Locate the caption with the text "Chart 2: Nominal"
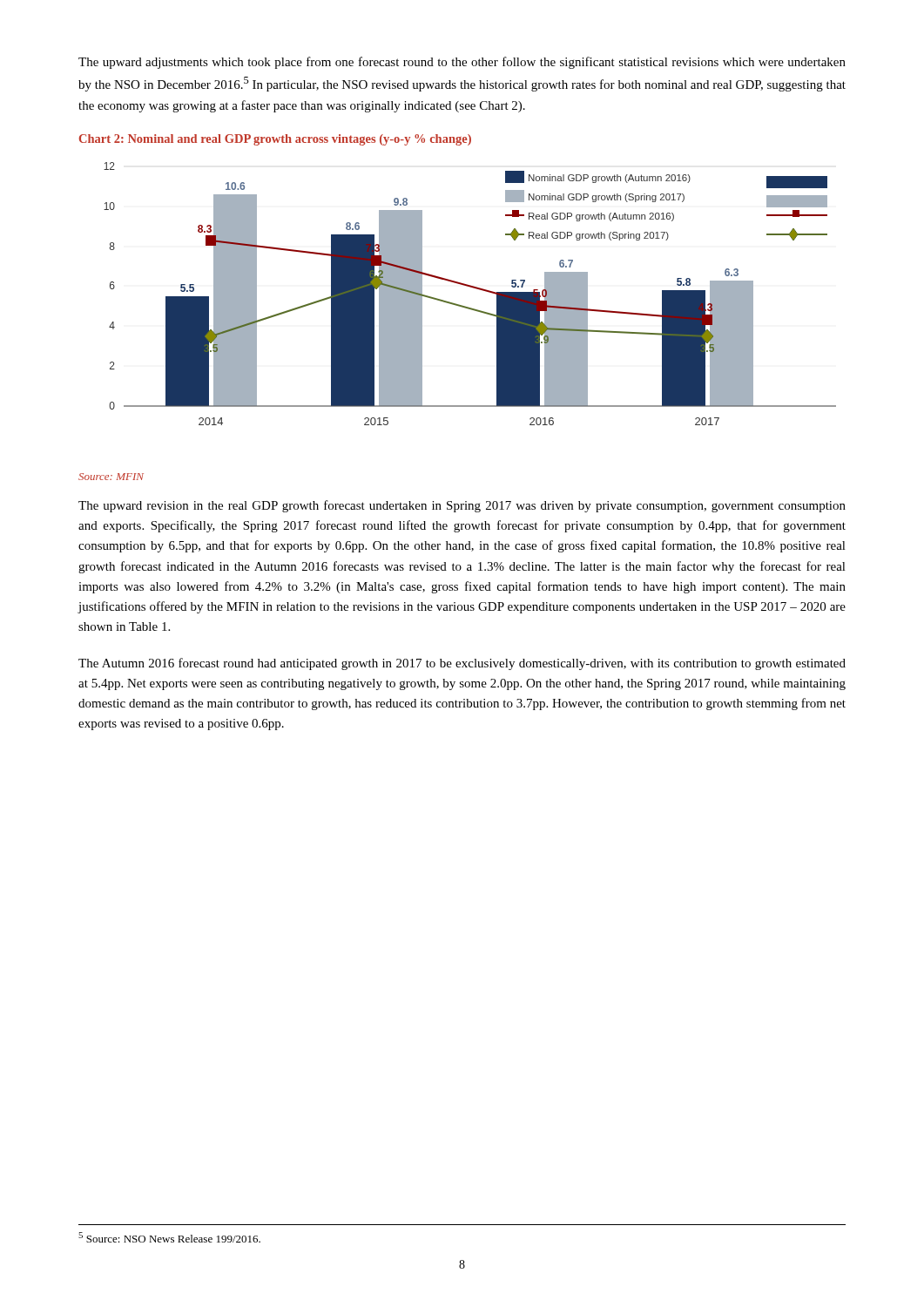This screenshot has width=924, height=1307. coord(275,138)
